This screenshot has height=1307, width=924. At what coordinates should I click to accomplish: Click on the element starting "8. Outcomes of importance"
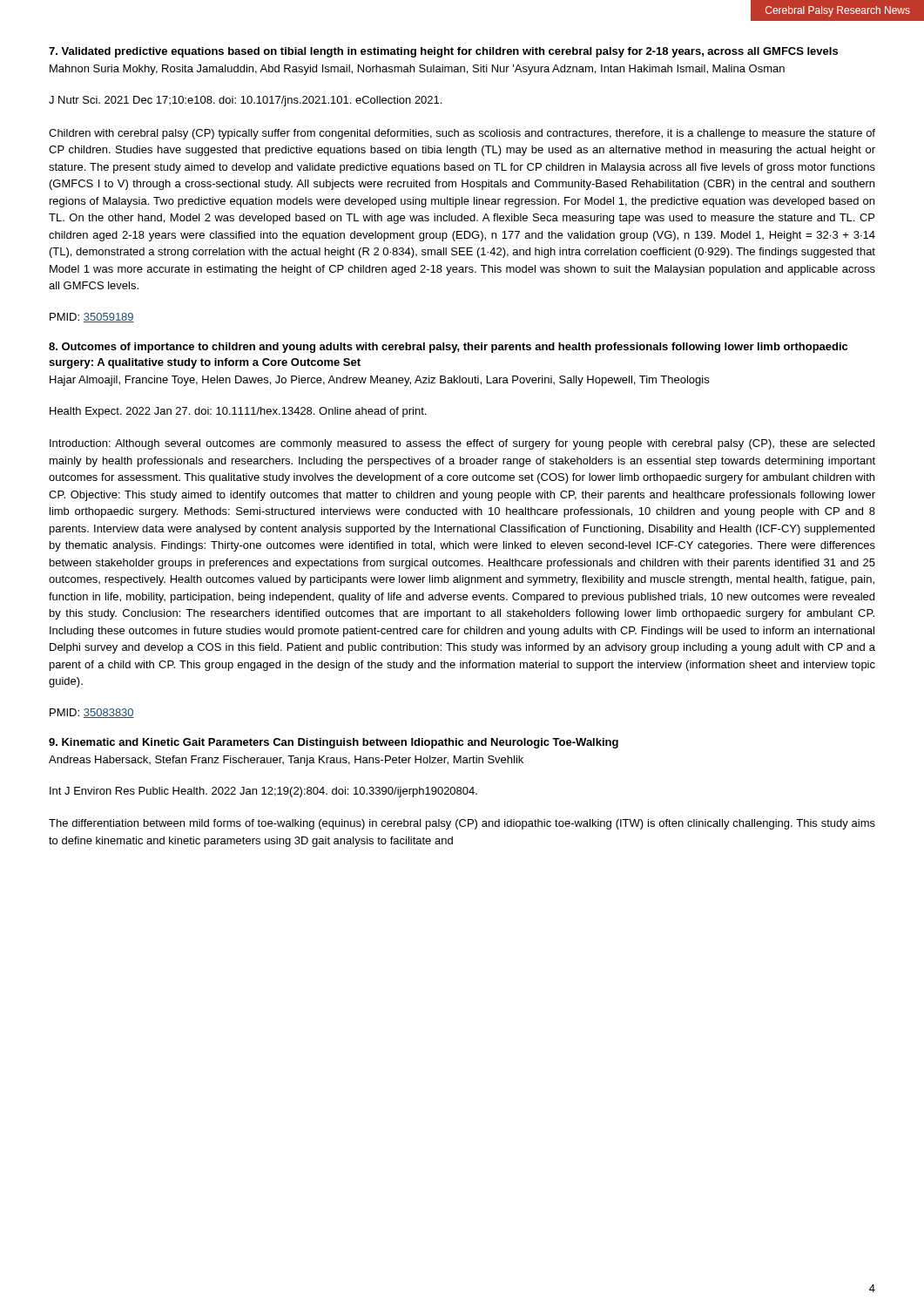(448, 354)
